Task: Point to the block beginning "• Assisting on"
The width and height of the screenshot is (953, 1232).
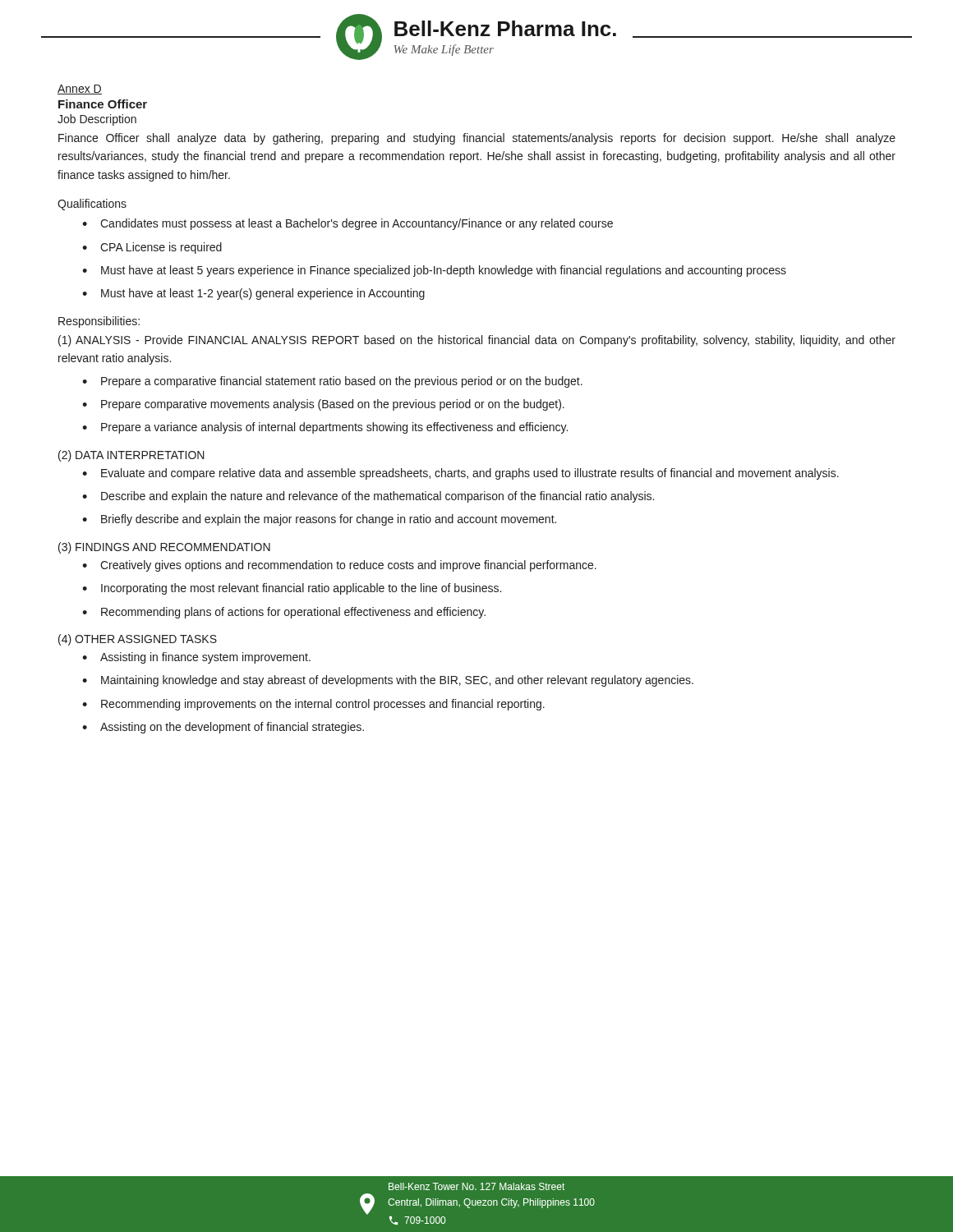Action: [x=223, y=728]
